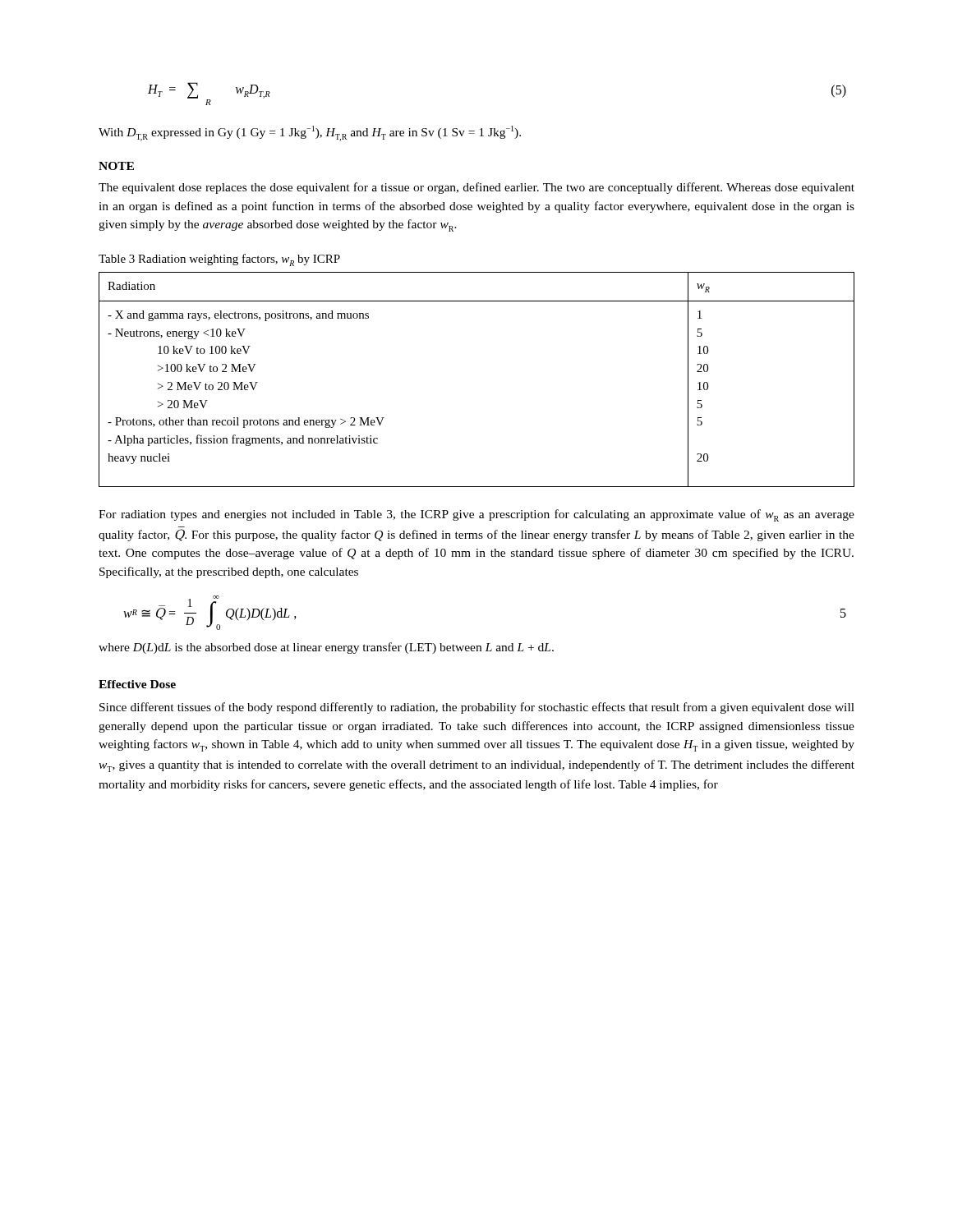
Task: Find the block on this page that starts "The equivalent dose replaces the dose"
Action: tap(476, 207)
